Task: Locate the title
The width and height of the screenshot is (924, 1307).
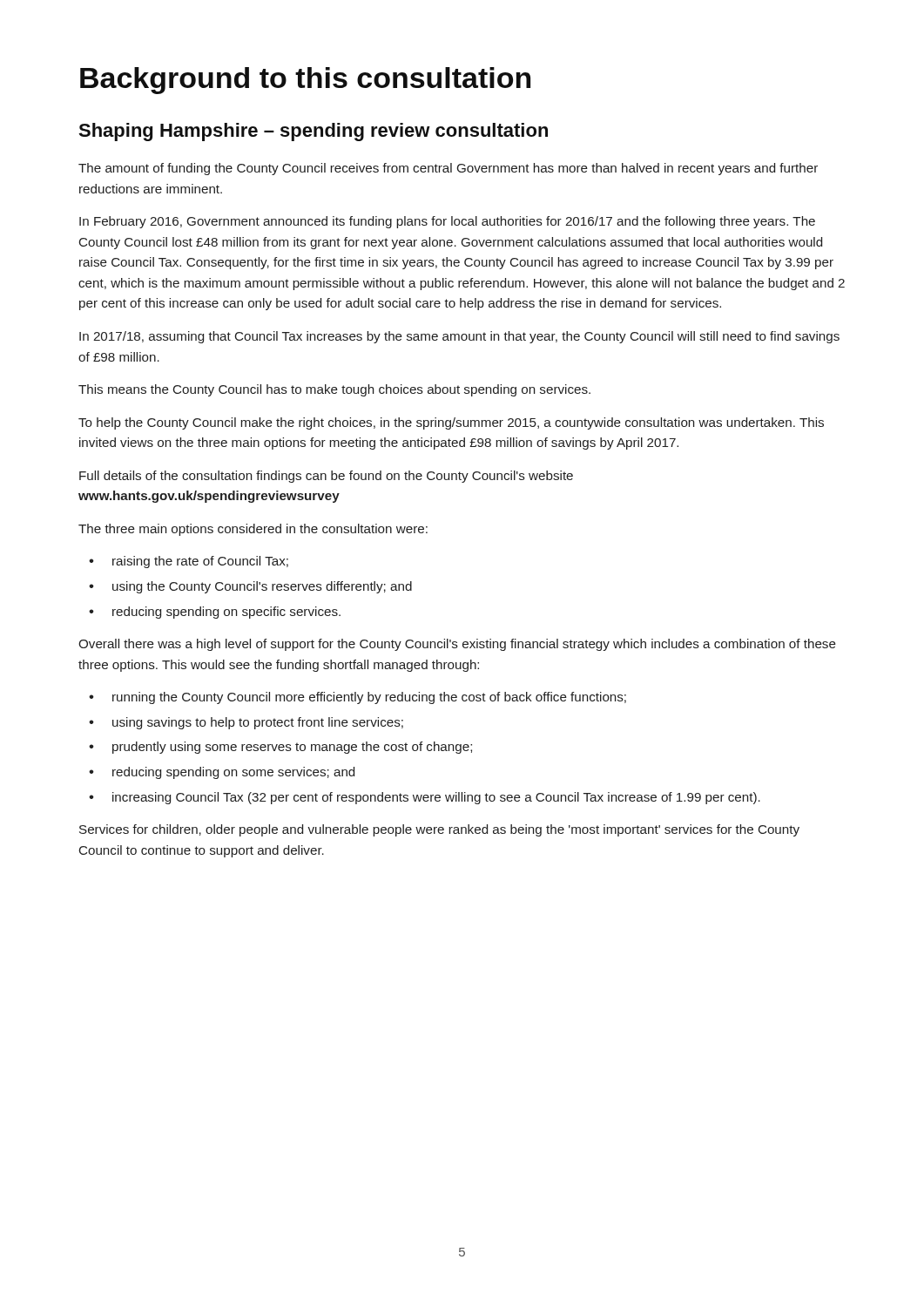Action: pos(462,78)
